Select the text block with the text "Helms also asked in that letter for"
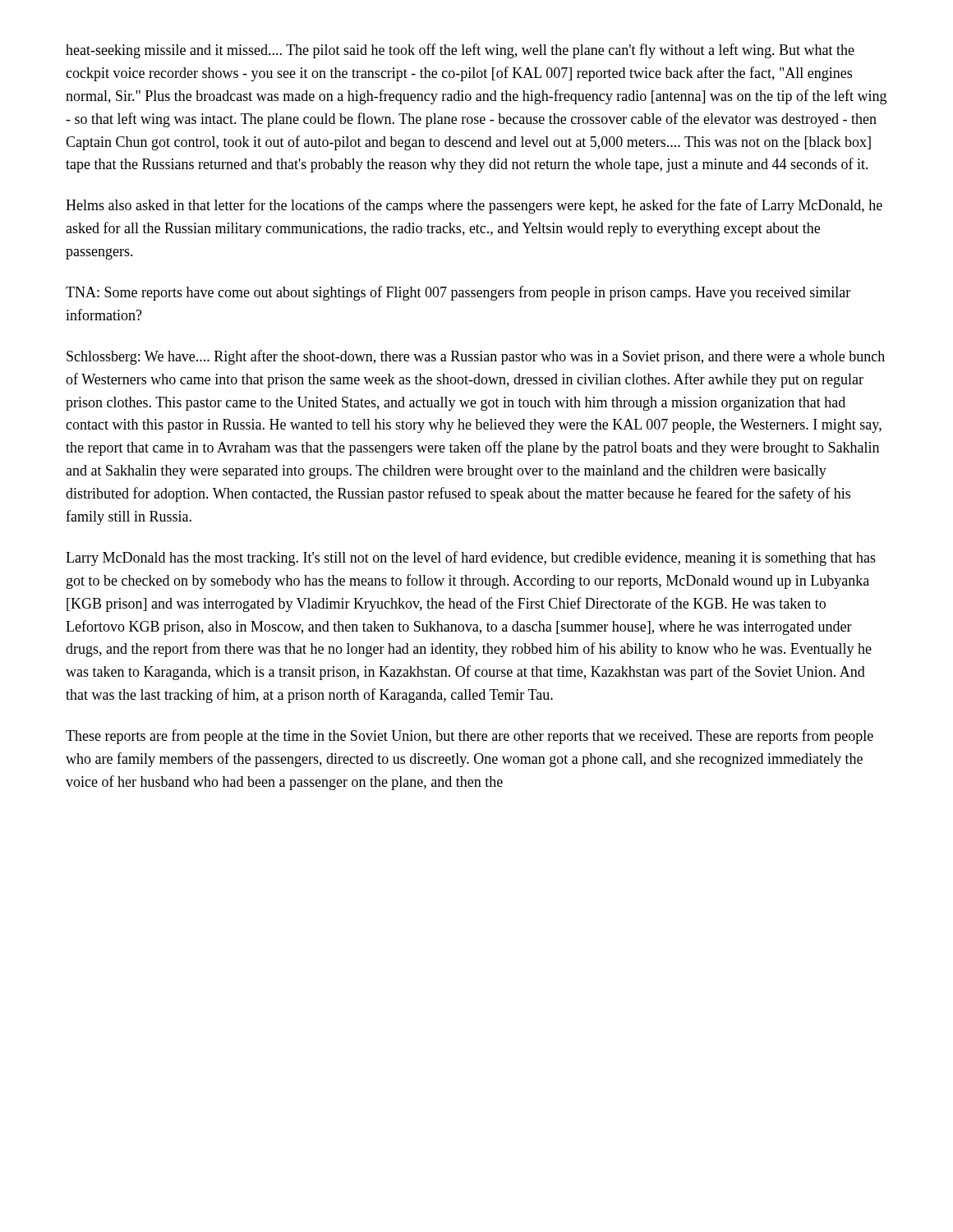 474,229
